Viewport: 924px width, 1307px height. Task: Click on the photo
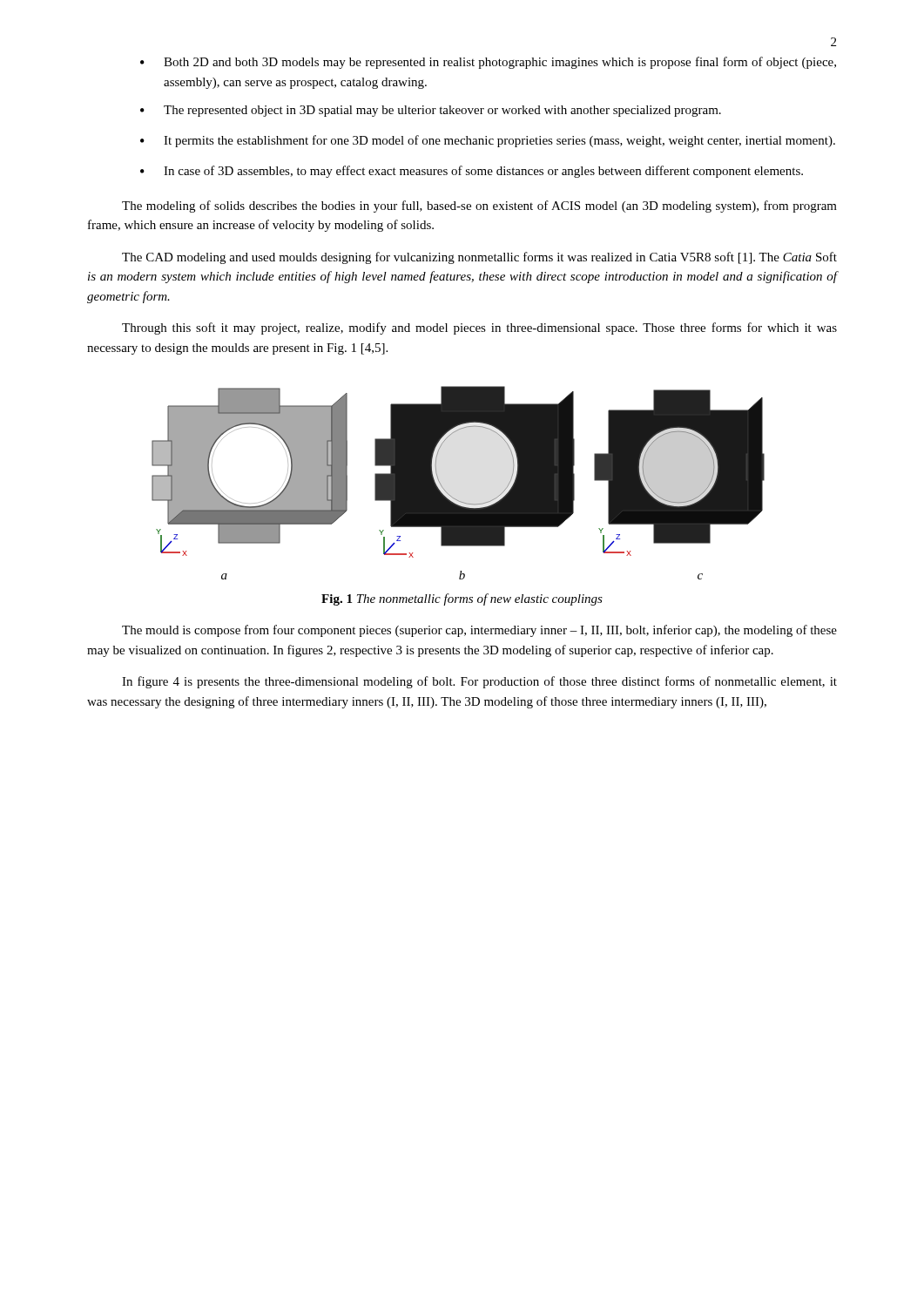(462, 481)
